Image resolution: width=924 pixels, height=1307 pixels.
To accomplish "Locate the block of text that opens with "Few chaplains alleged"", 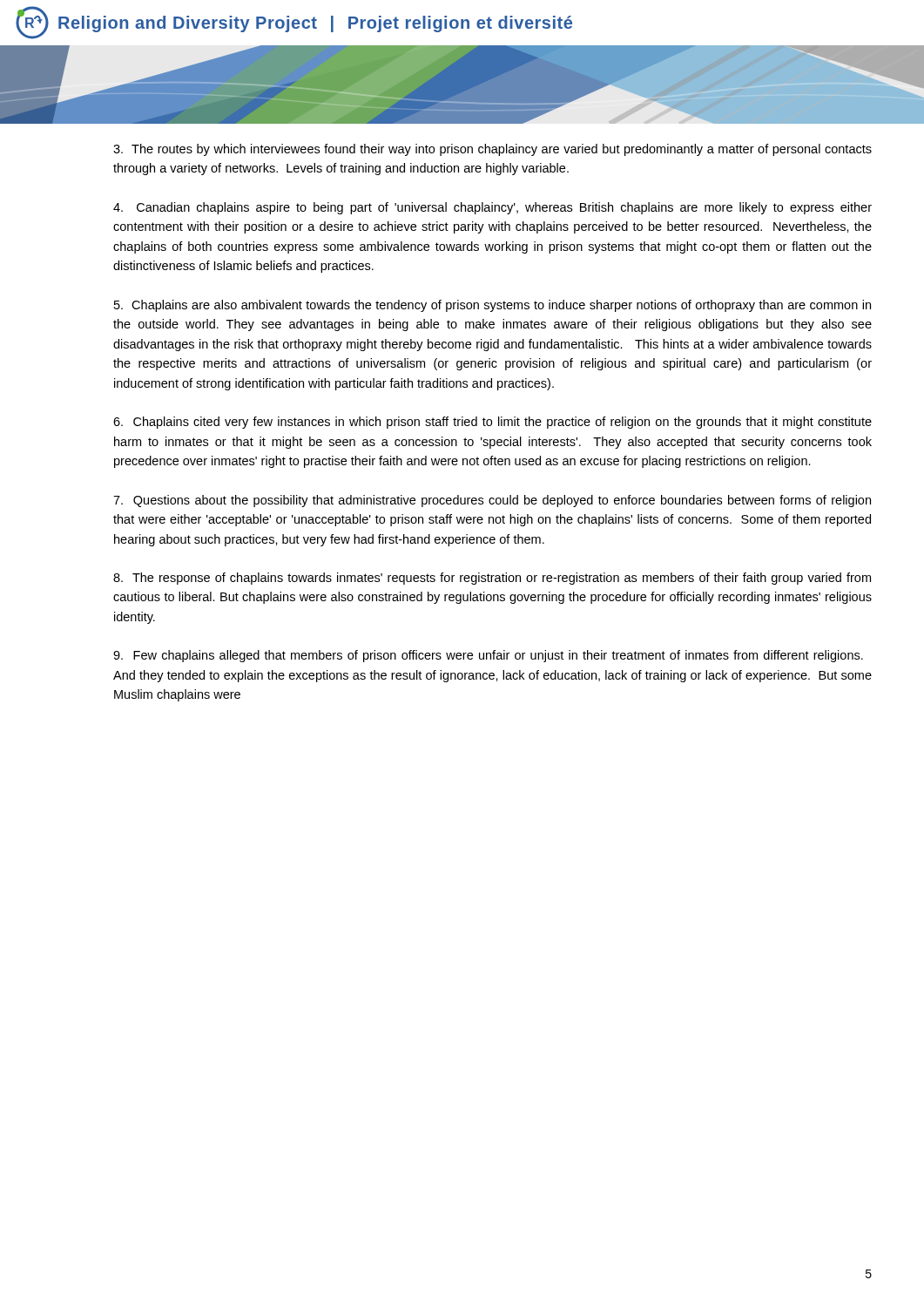I will pos(492,675).
